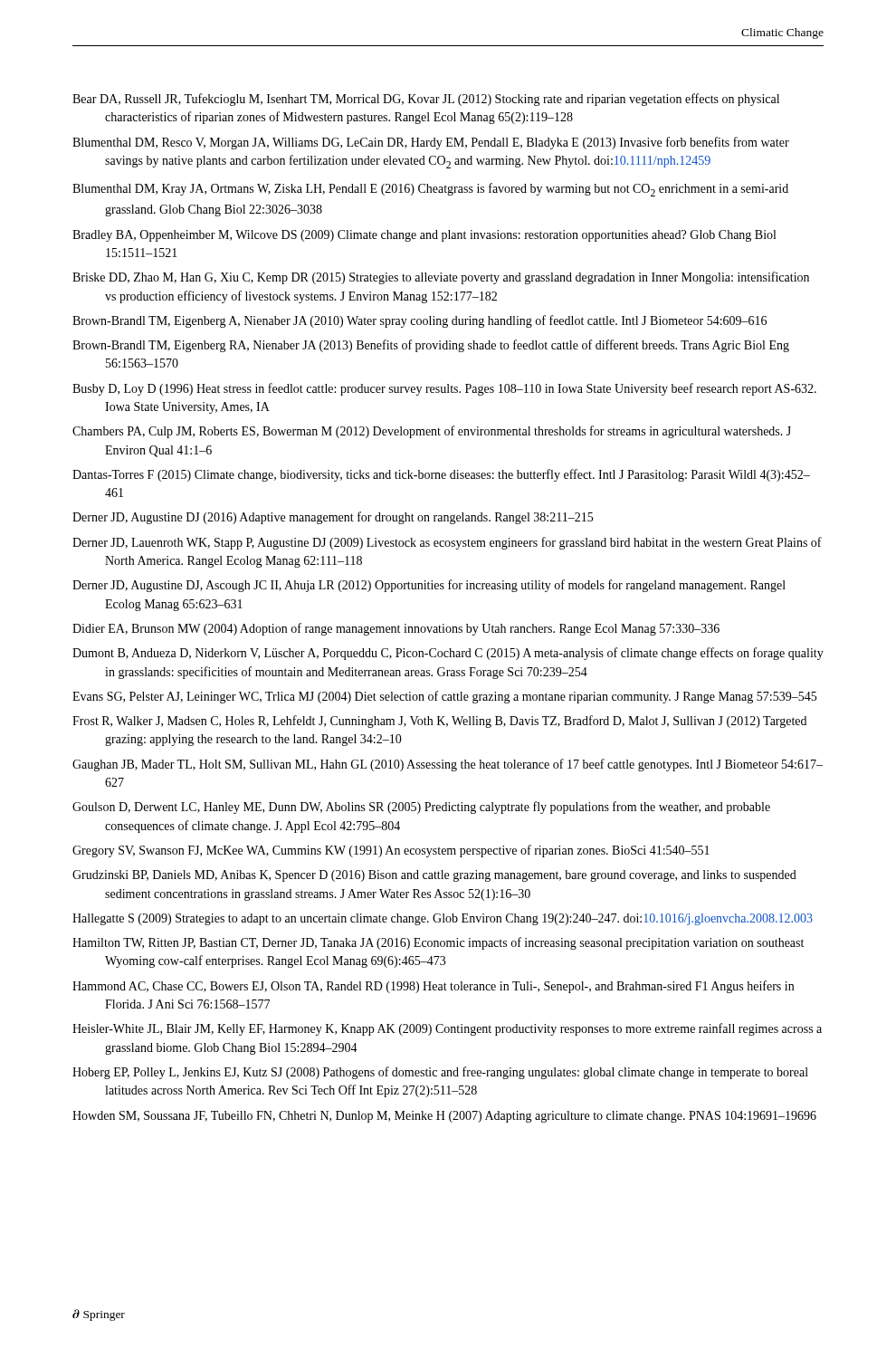Screen dimensions: 1358x896
Task: Click on the region starting "Gregory SV, Swanson FJ,"
Action: click(x=391, y=851)
